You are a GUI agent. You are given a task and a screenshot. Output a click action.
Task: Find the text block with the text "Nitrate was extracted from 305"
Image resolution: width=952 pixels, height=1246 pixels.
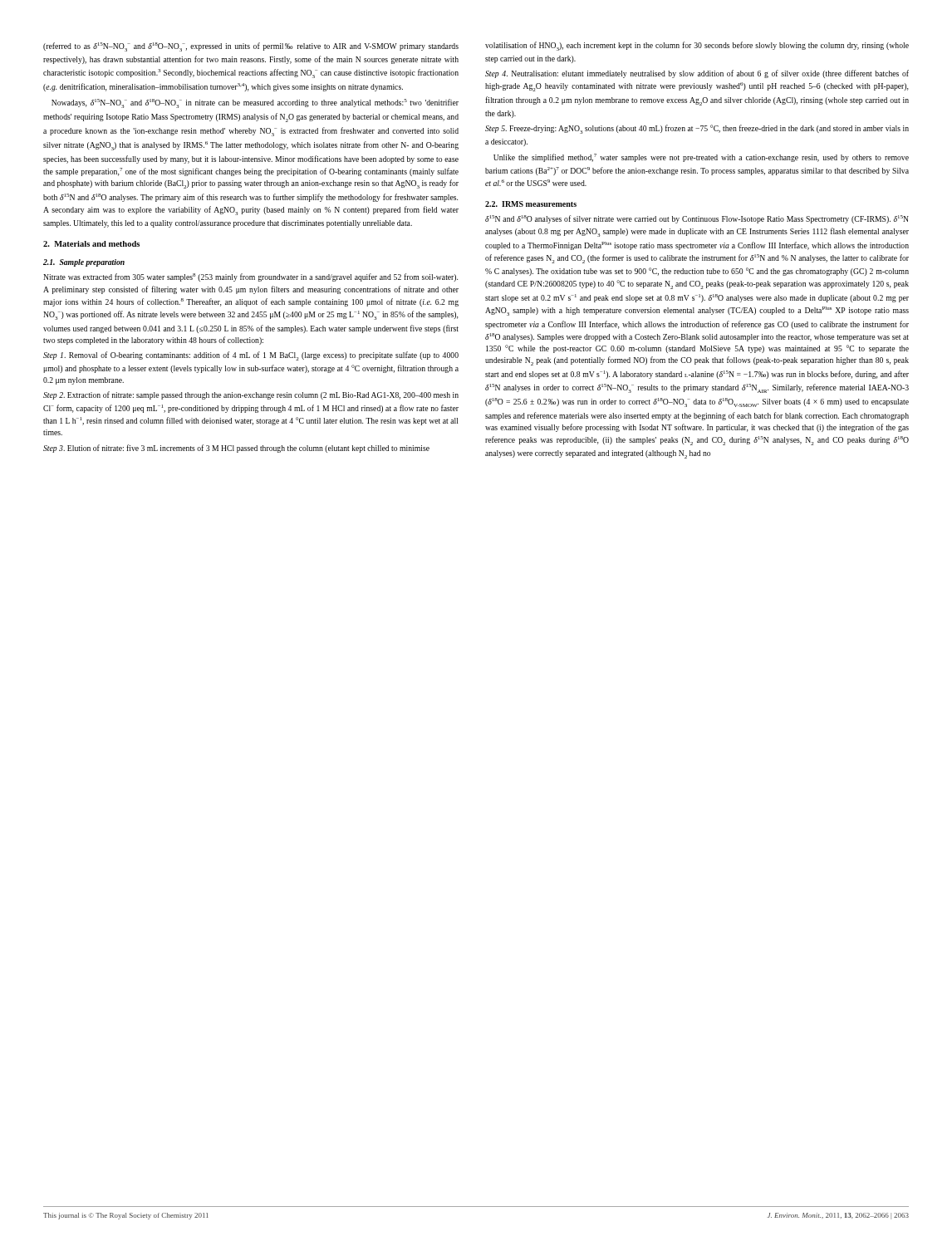pos(251,363)
